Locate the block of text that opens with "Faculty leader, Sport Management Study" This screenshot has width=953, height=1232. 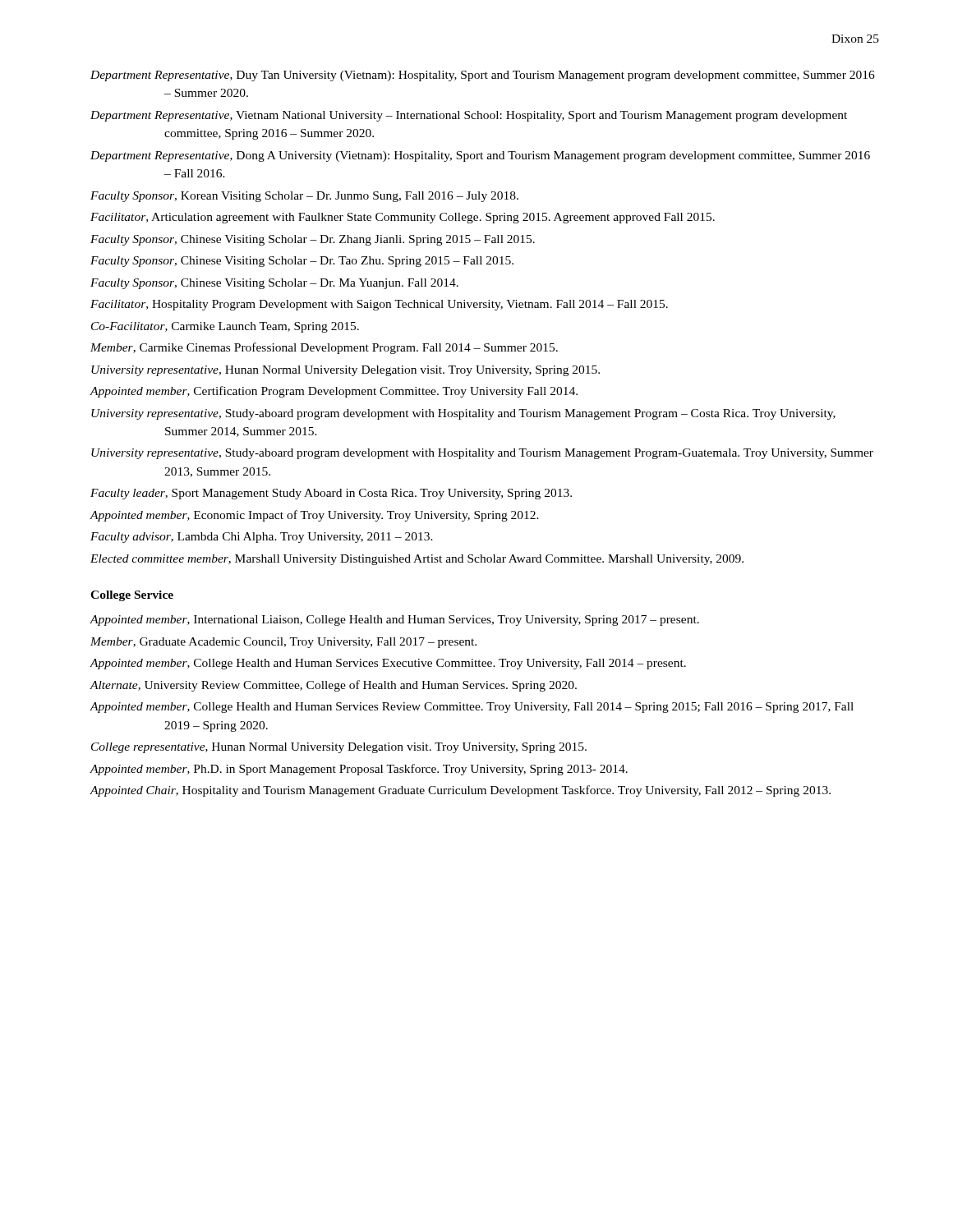[332, 493]
